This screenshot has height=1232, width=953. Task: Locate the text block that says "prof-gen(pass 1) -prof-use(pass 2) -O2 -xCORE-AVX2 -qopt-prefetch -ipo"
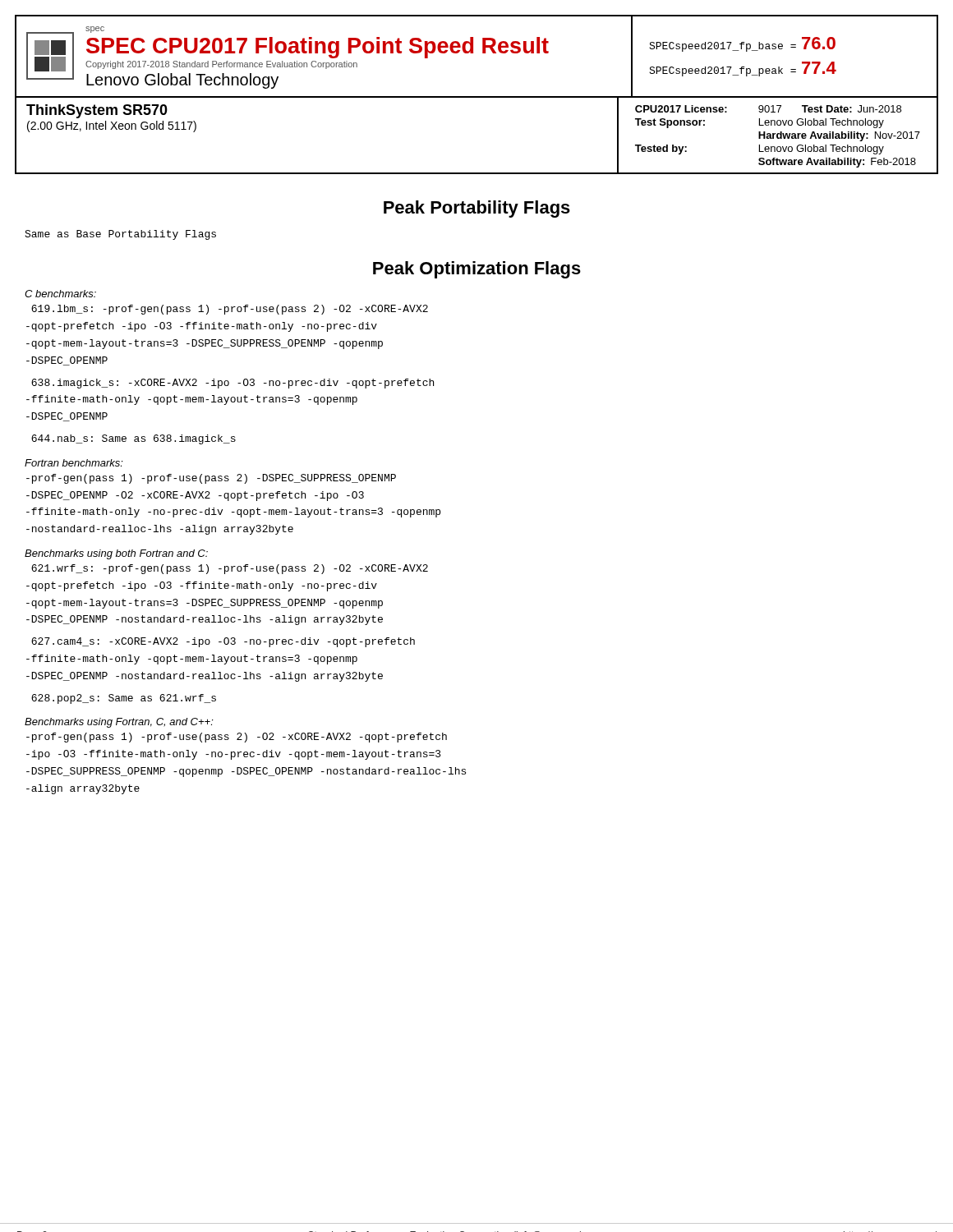[246, 763]
